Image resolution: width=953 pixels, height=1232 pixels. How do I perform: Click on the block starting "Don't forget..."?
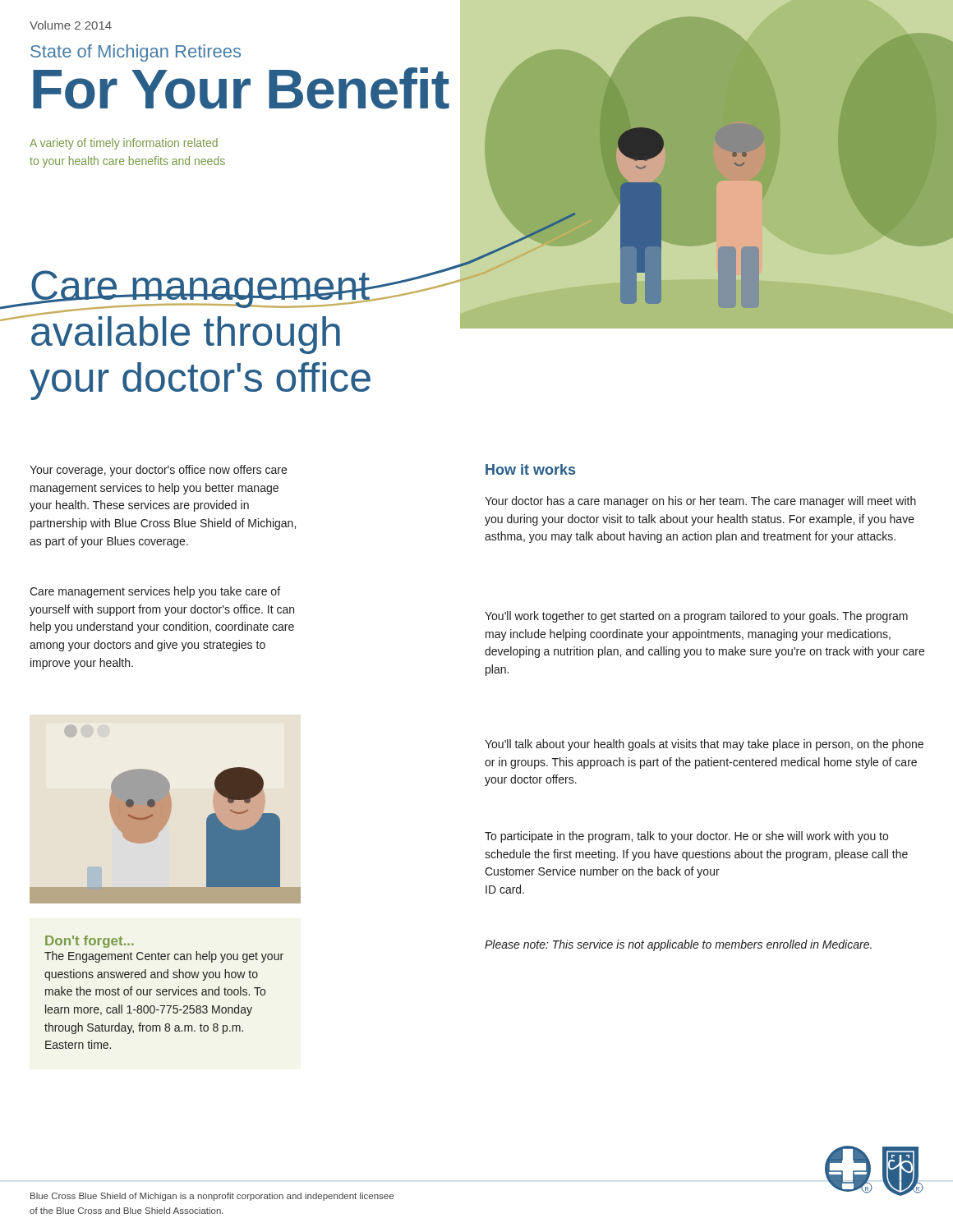89,941
